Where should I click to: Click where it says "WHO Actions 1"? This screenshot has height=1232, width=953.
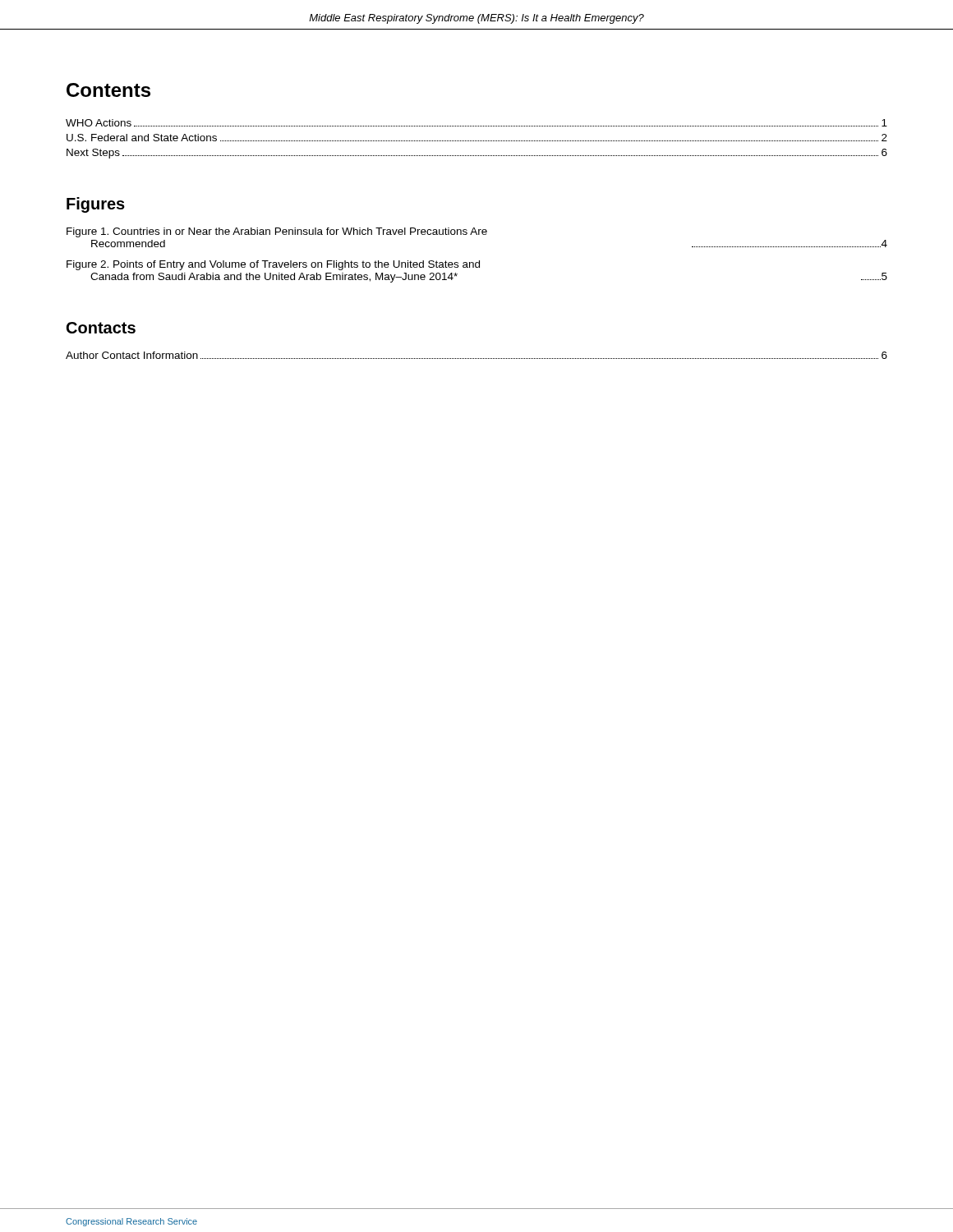coord(476,123)
